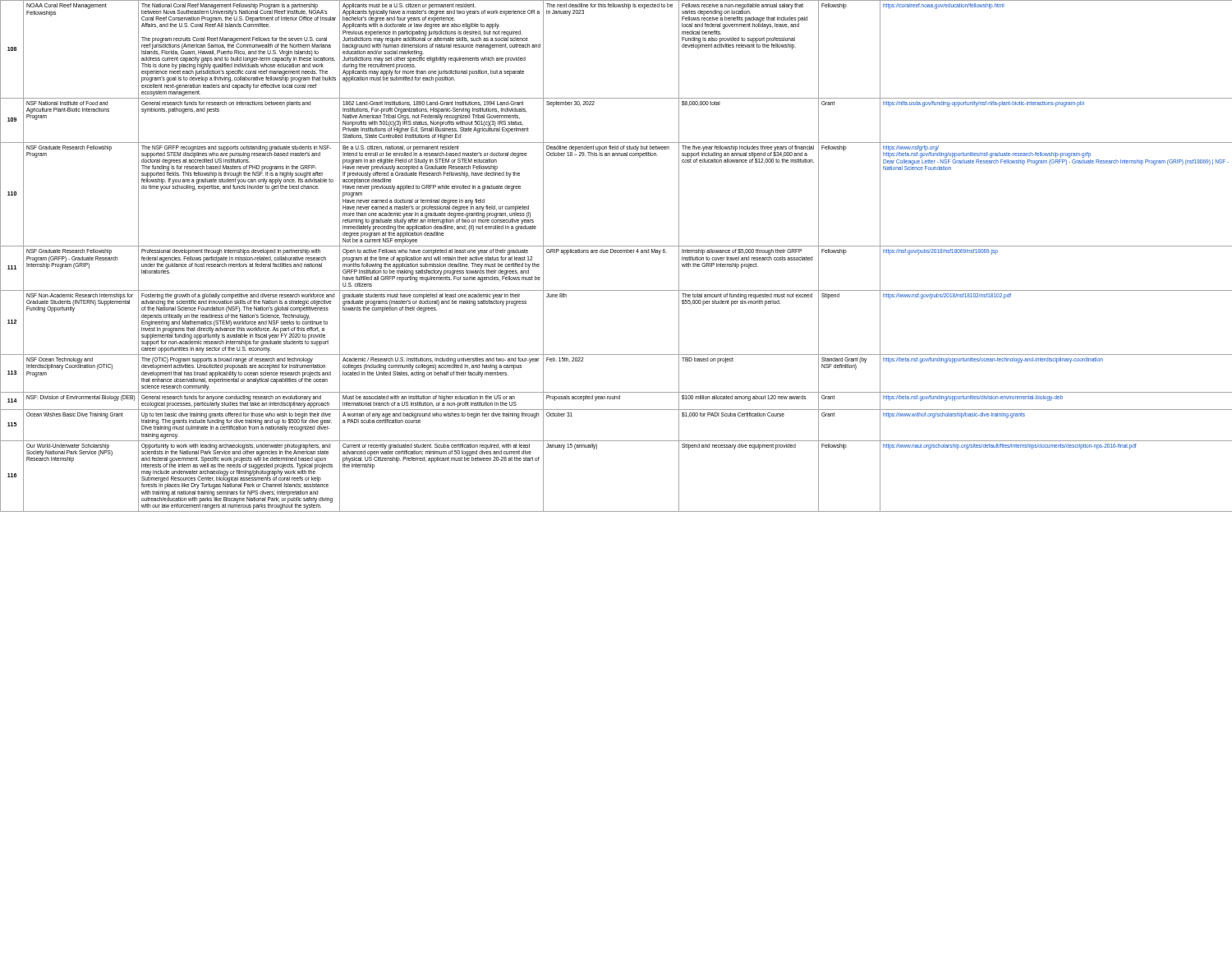Find the table that mentions "$1,000 for PADI"
Viewport: 1232px width, 953px height.
pyautogui.click(x=616, y=476)
